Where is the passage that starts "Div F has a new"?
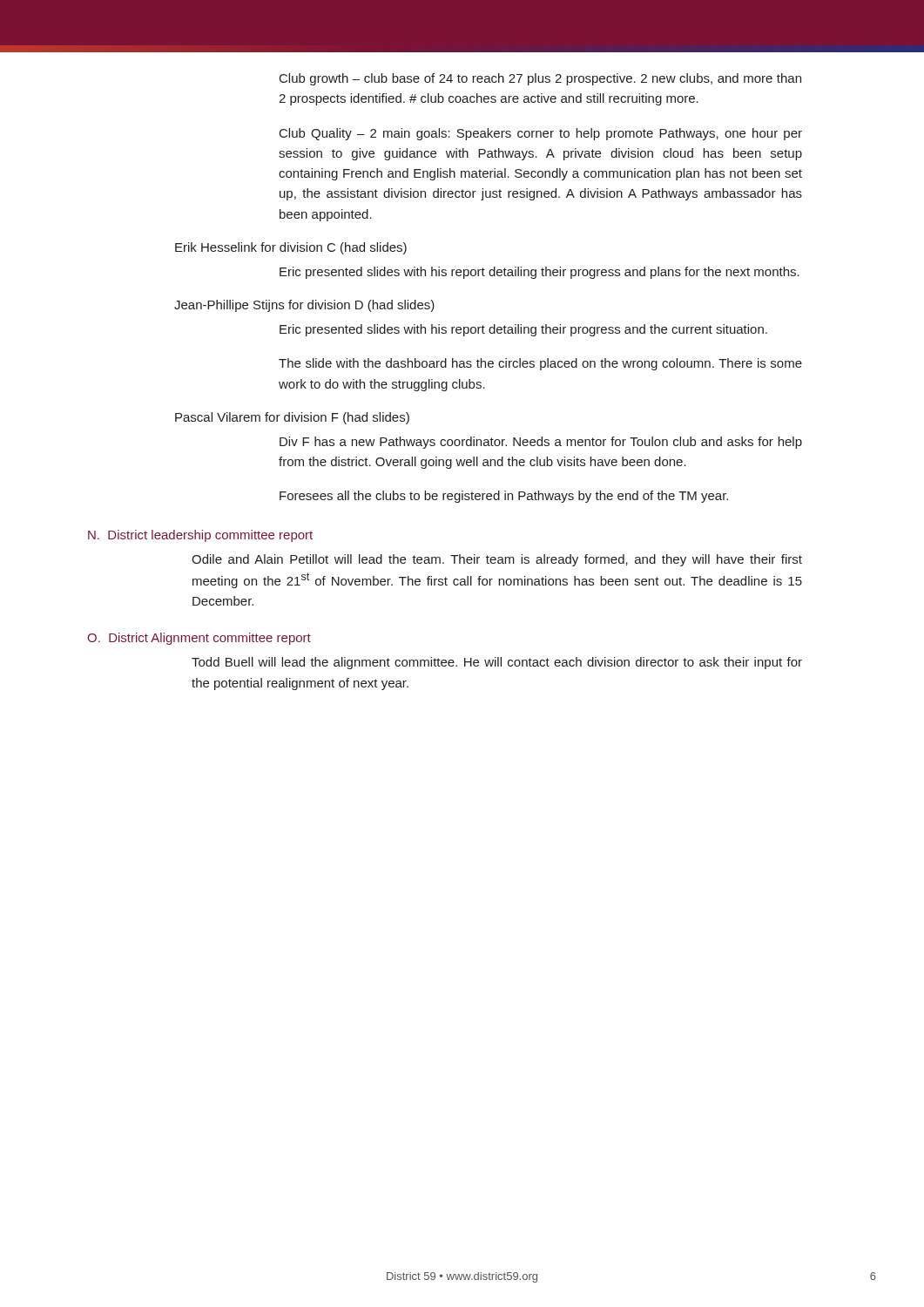This screenshot has width=924, height=1307. click(x=540, y=451)
